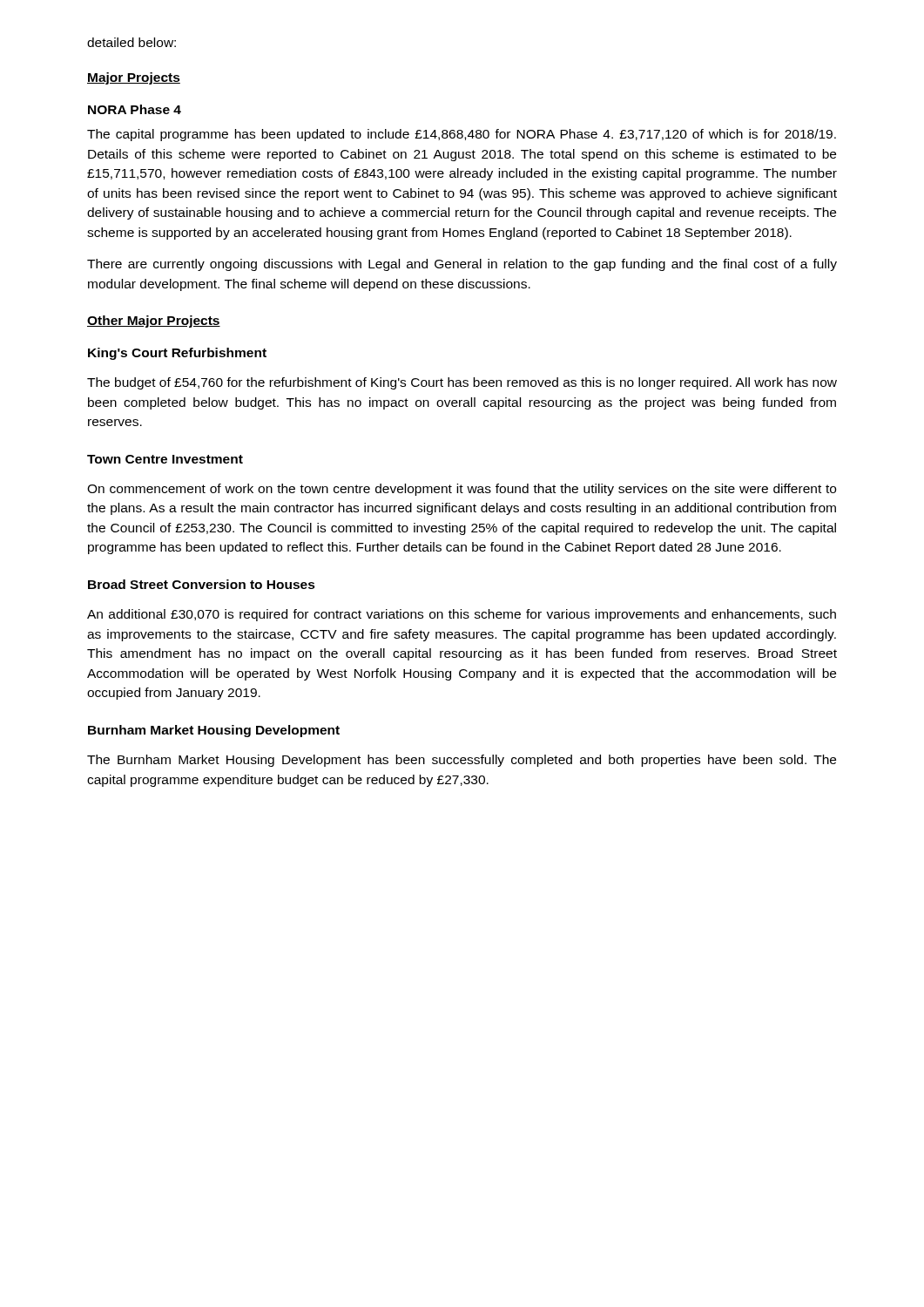
Task: Point to the passage starting "Other Major Projects"
Action: tap(154, 322)
